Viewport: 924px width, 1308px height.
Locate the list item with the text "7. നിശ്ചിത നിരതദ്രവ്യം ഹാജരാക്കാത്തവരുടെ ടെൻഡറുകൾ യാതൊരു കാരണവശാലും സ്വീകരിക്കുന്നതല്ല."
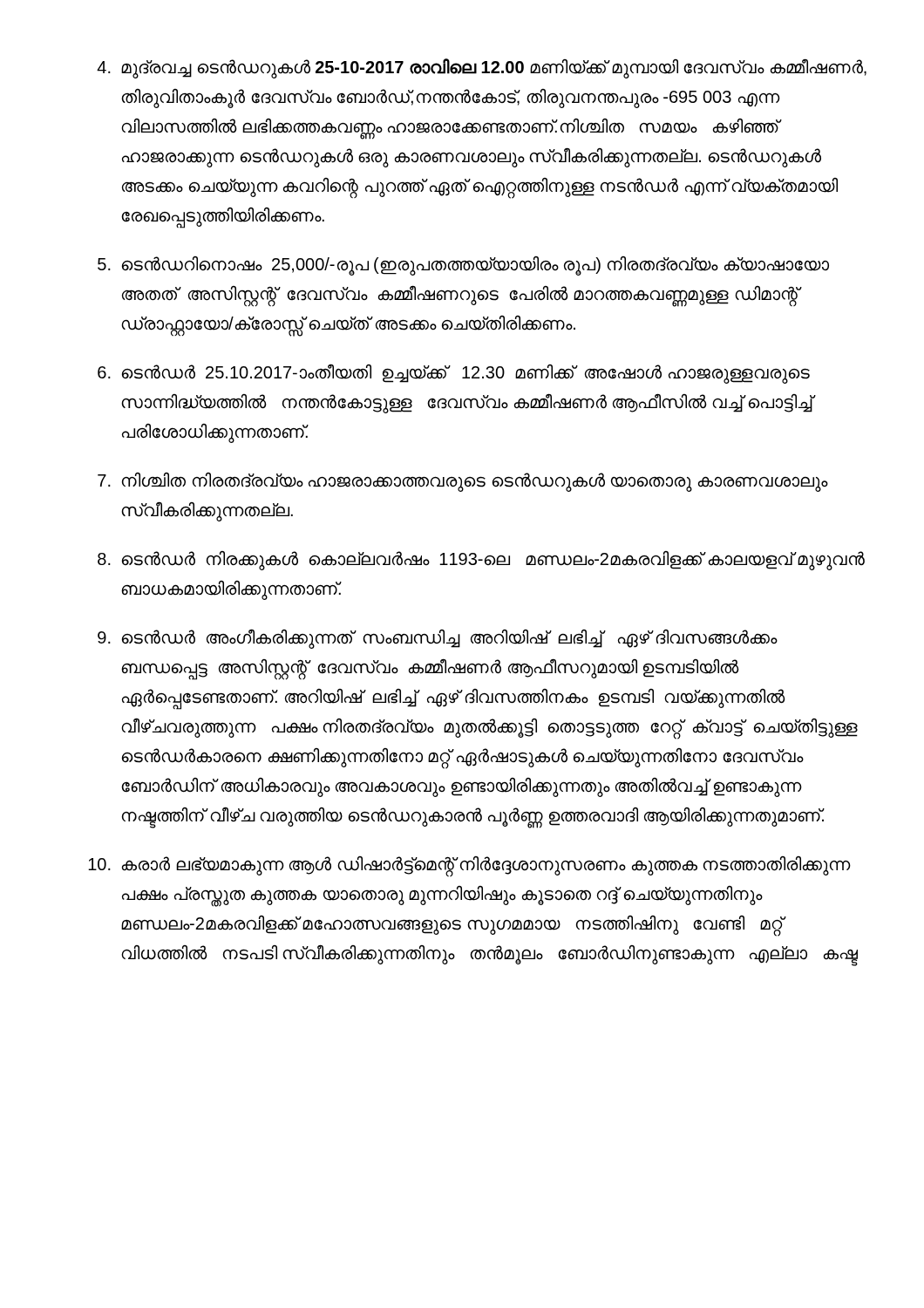(x=471, y=495)
